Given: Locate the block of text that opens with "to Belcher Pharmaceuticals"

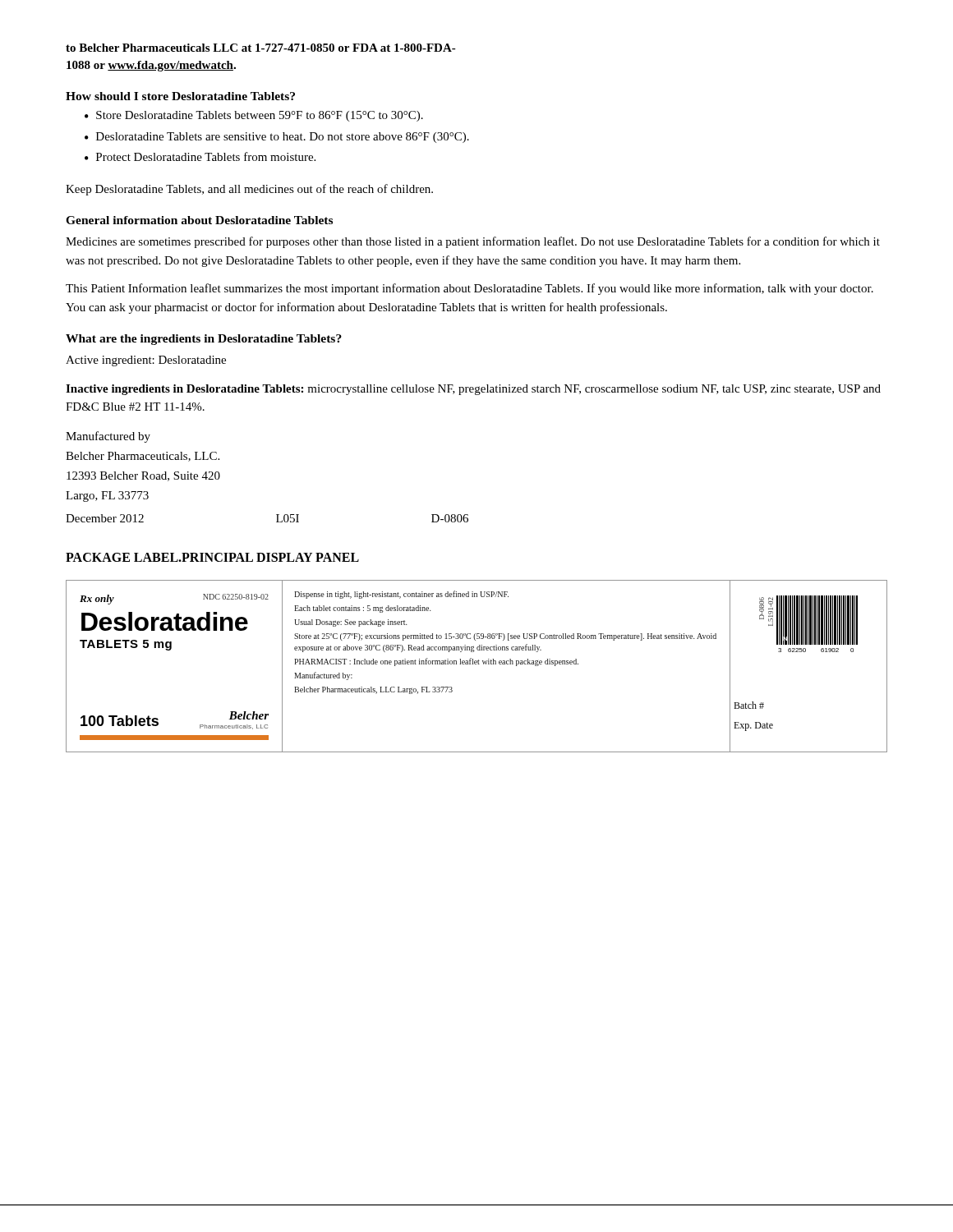Looking at the screenshot, I should click(261, 56).
